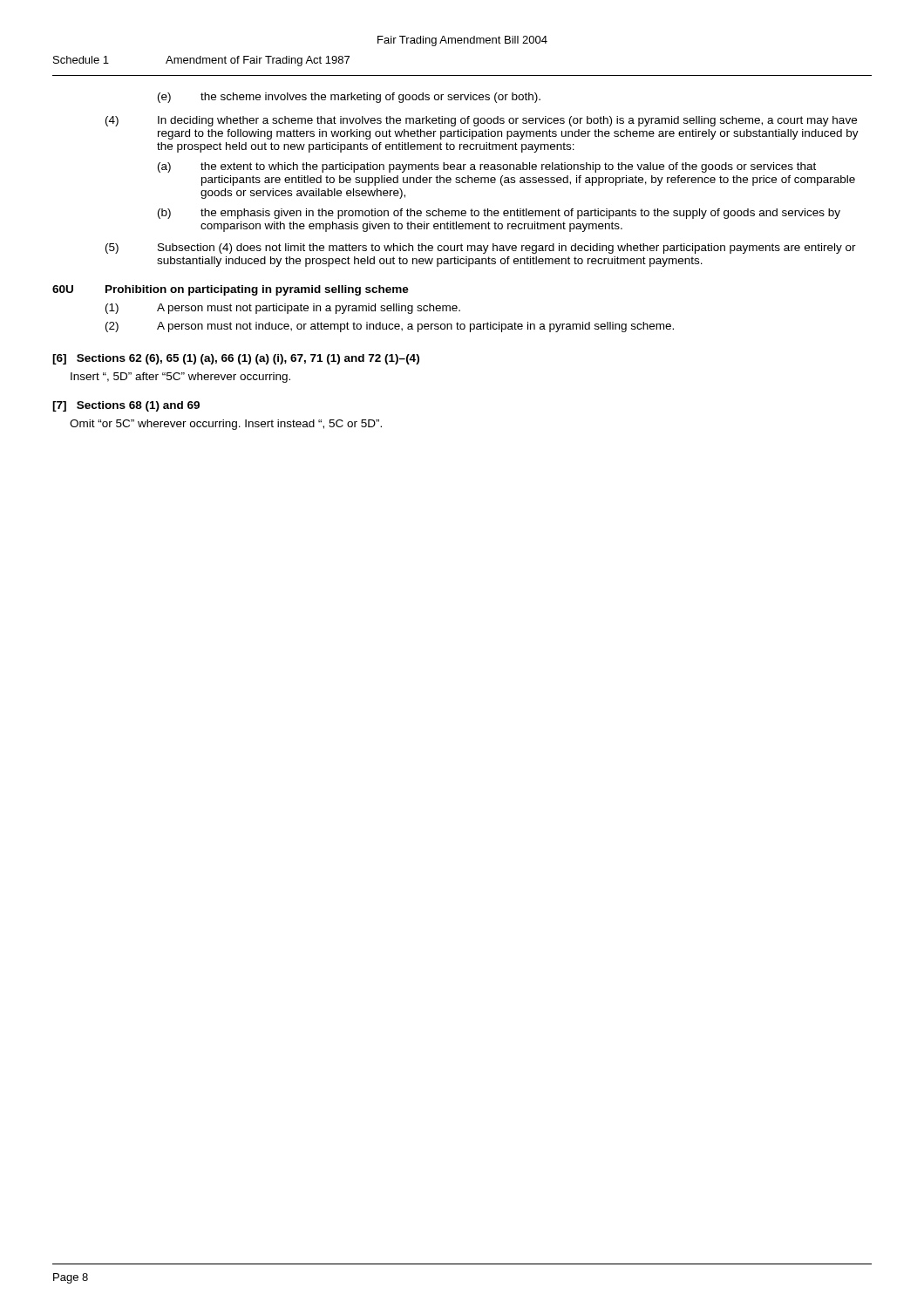The height and width of the screenshot is (1308, 924).
Task: Click the passage that begins "(1) A person"
Action: (283, 309)
